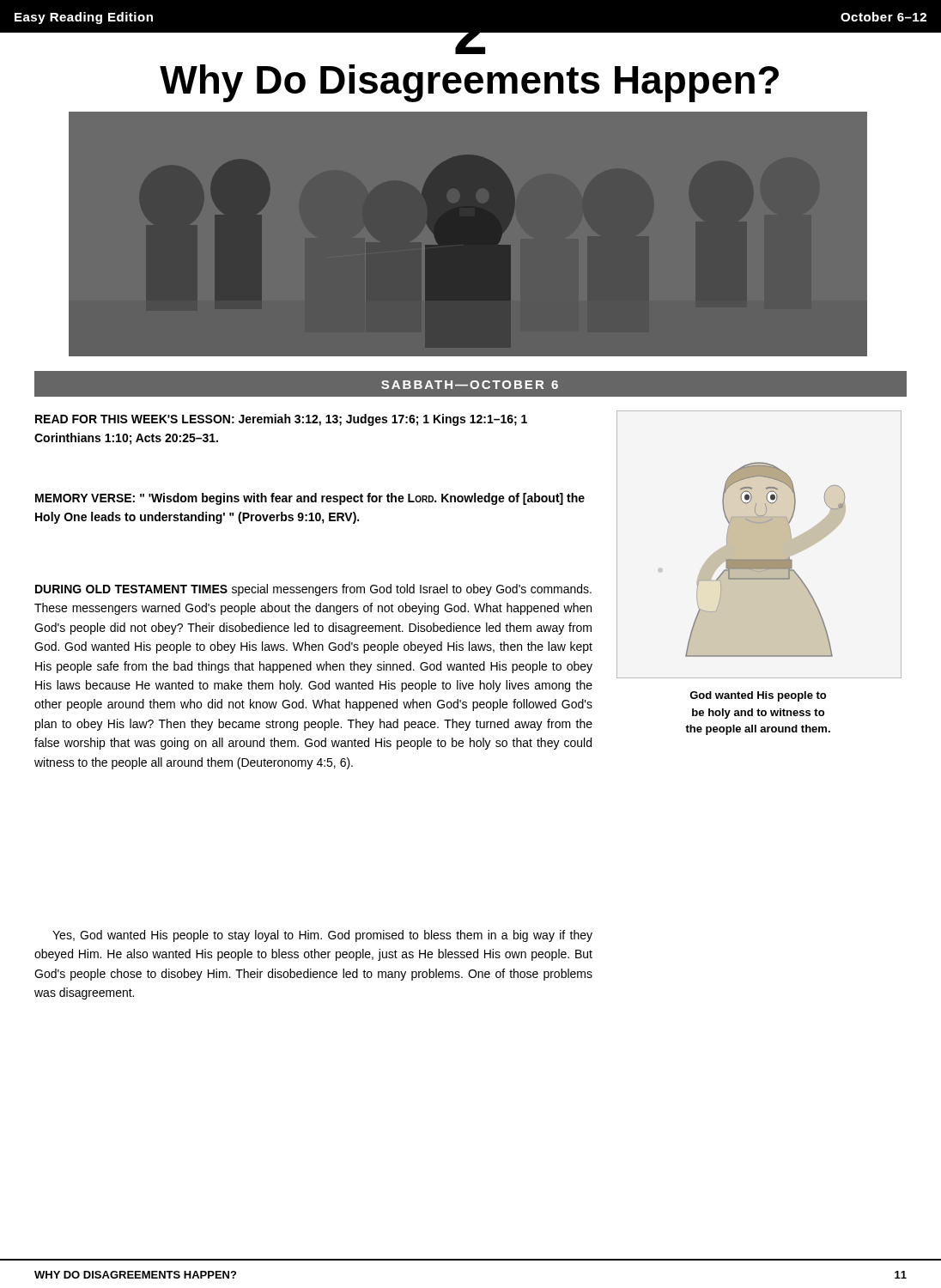The image size is (941, 1288).
Task: Find the element starting "Why Do Disagreements Happen?"
Action: pyautogui.click(x=470, y=80)
